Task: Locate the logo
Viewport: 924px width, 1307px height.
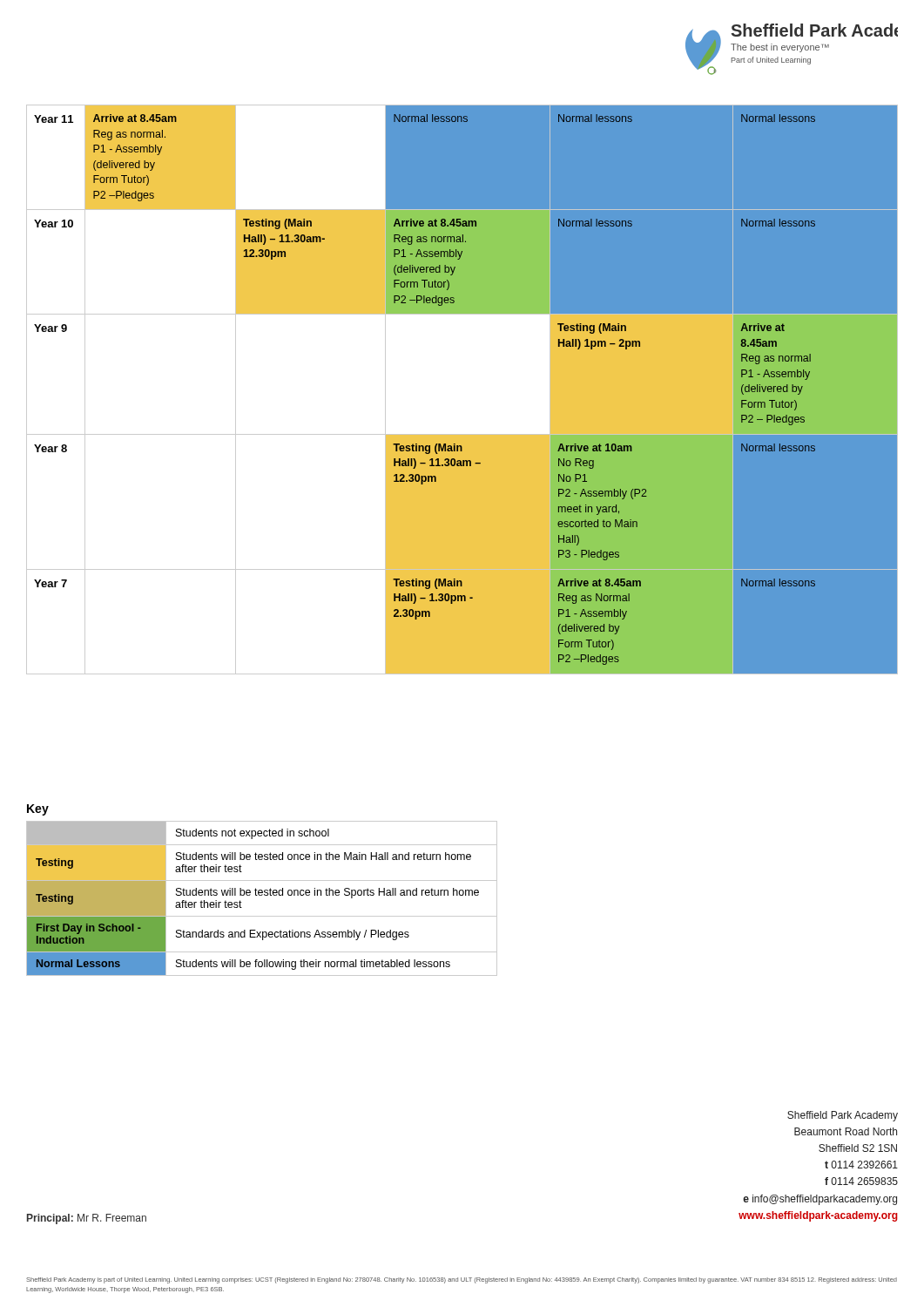Action: (785, 48)
